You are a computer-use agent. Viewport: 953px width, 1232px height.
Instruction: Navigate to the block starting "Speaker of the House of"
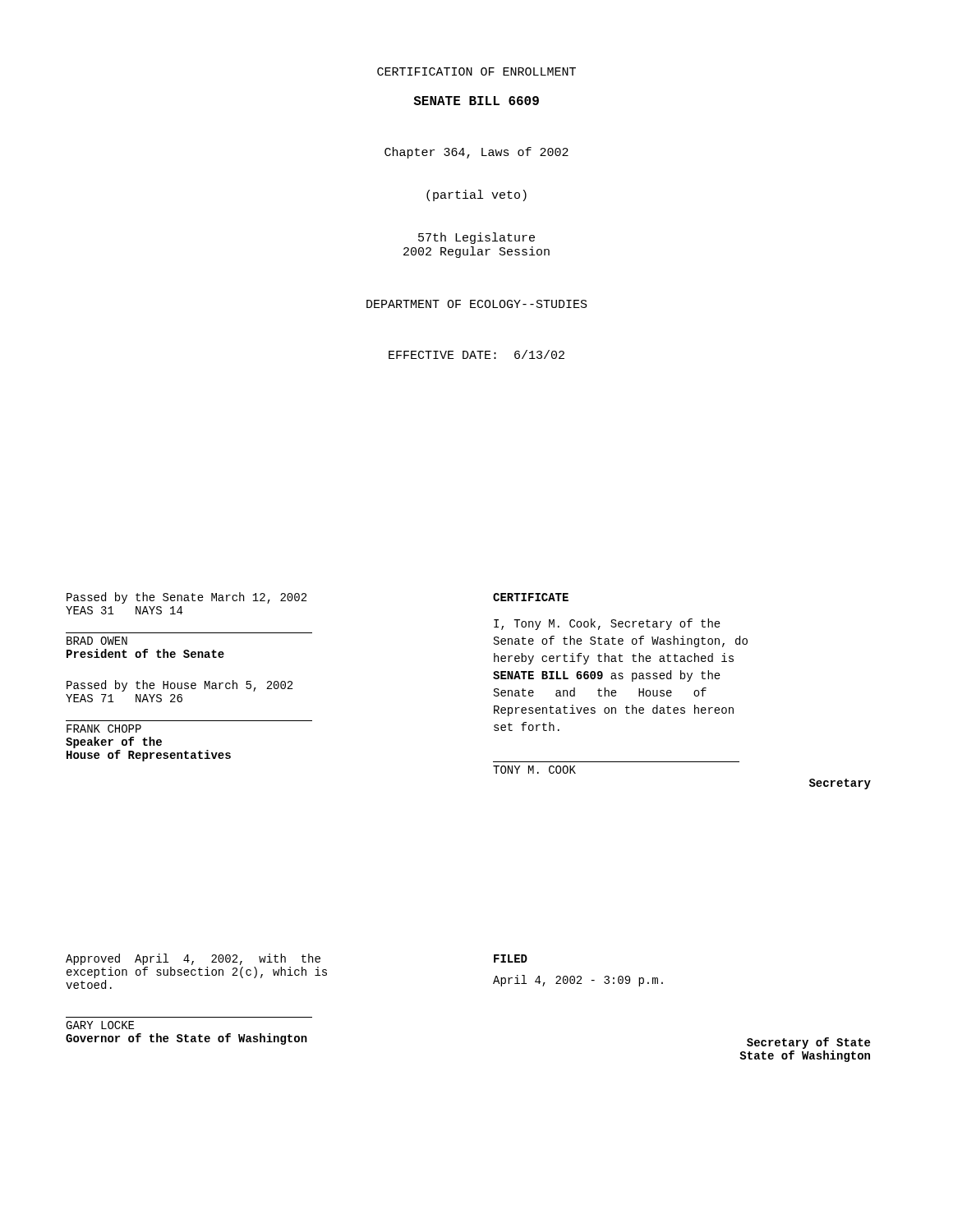pyautogui.click(x=149, y=749)
